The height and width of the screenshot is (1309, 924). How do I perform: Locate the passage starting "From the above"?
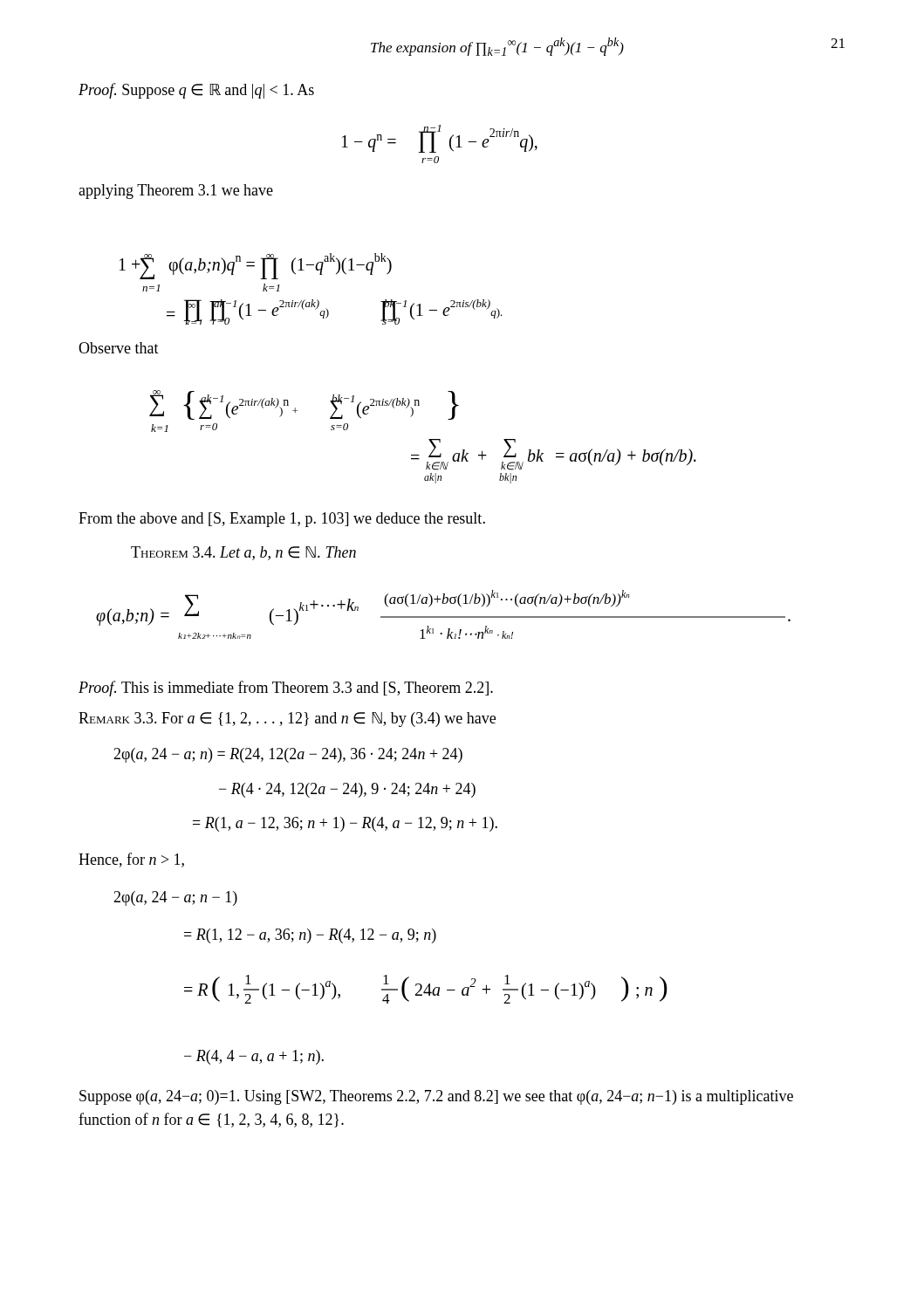[x=282, y=518]
